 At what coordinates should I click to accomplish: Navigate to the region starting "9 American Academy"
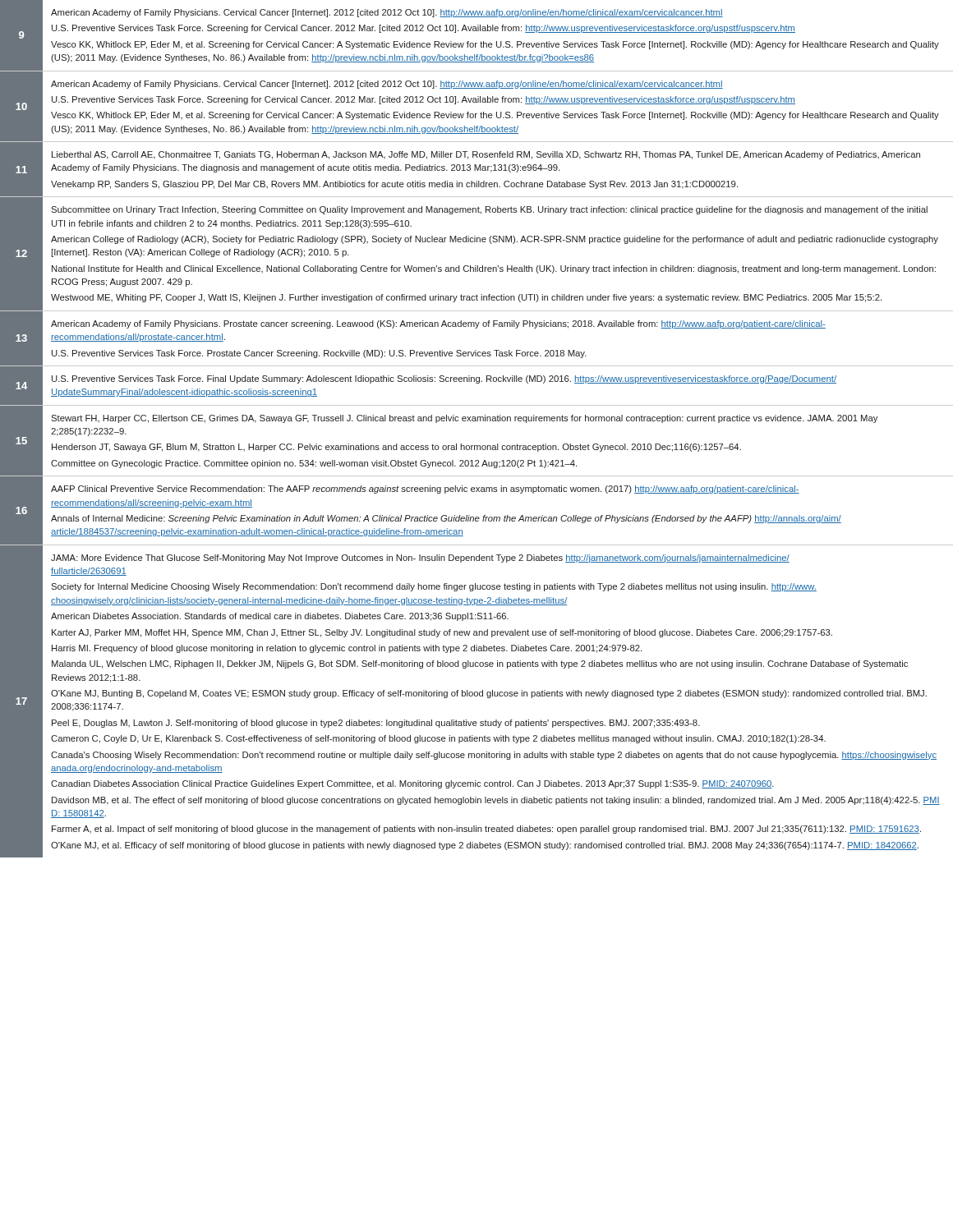[476, 35]
